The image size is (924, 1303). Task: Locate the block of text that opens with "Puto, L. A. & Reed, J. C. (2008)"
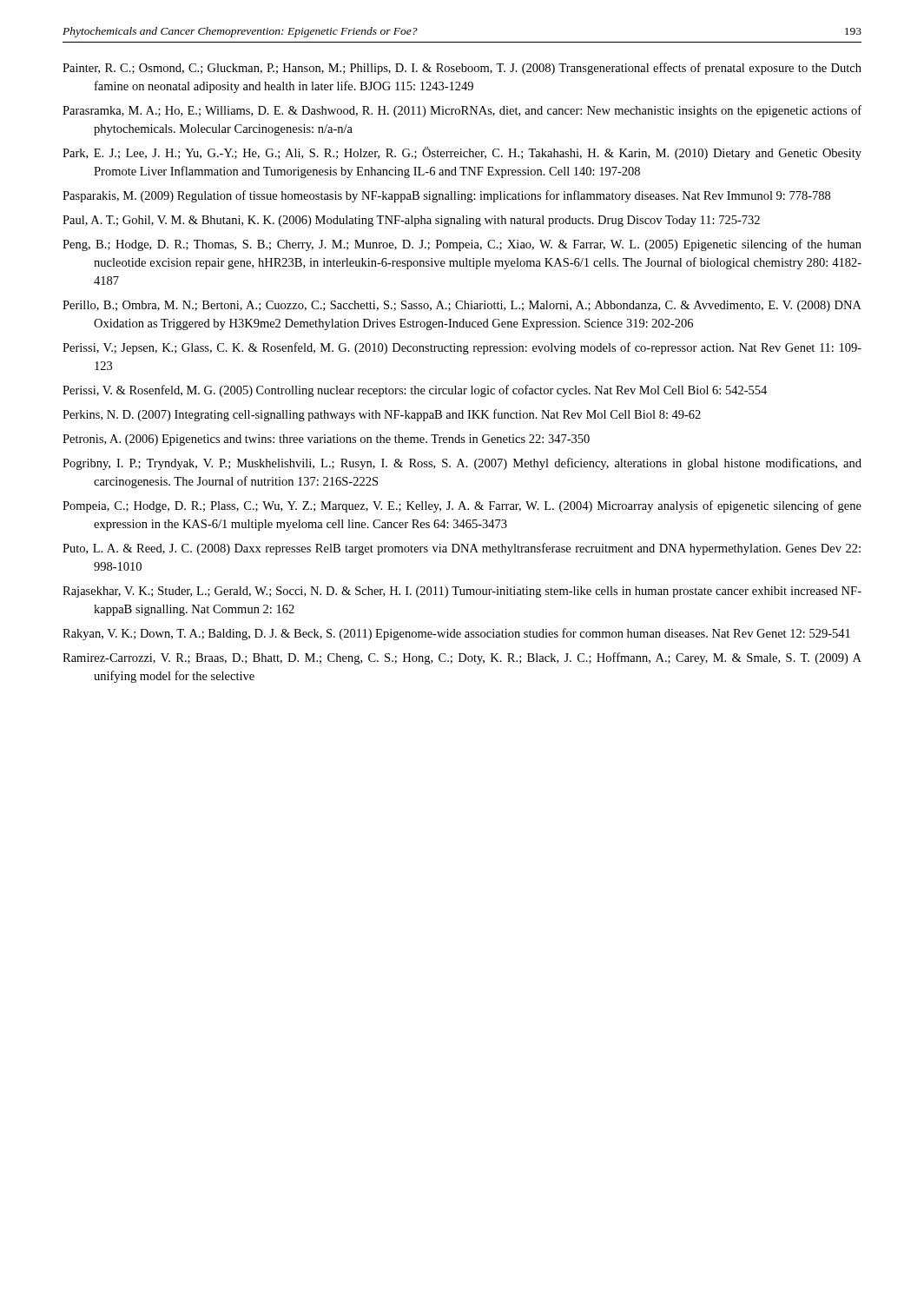pyautogui.click(x=462, y=558)
